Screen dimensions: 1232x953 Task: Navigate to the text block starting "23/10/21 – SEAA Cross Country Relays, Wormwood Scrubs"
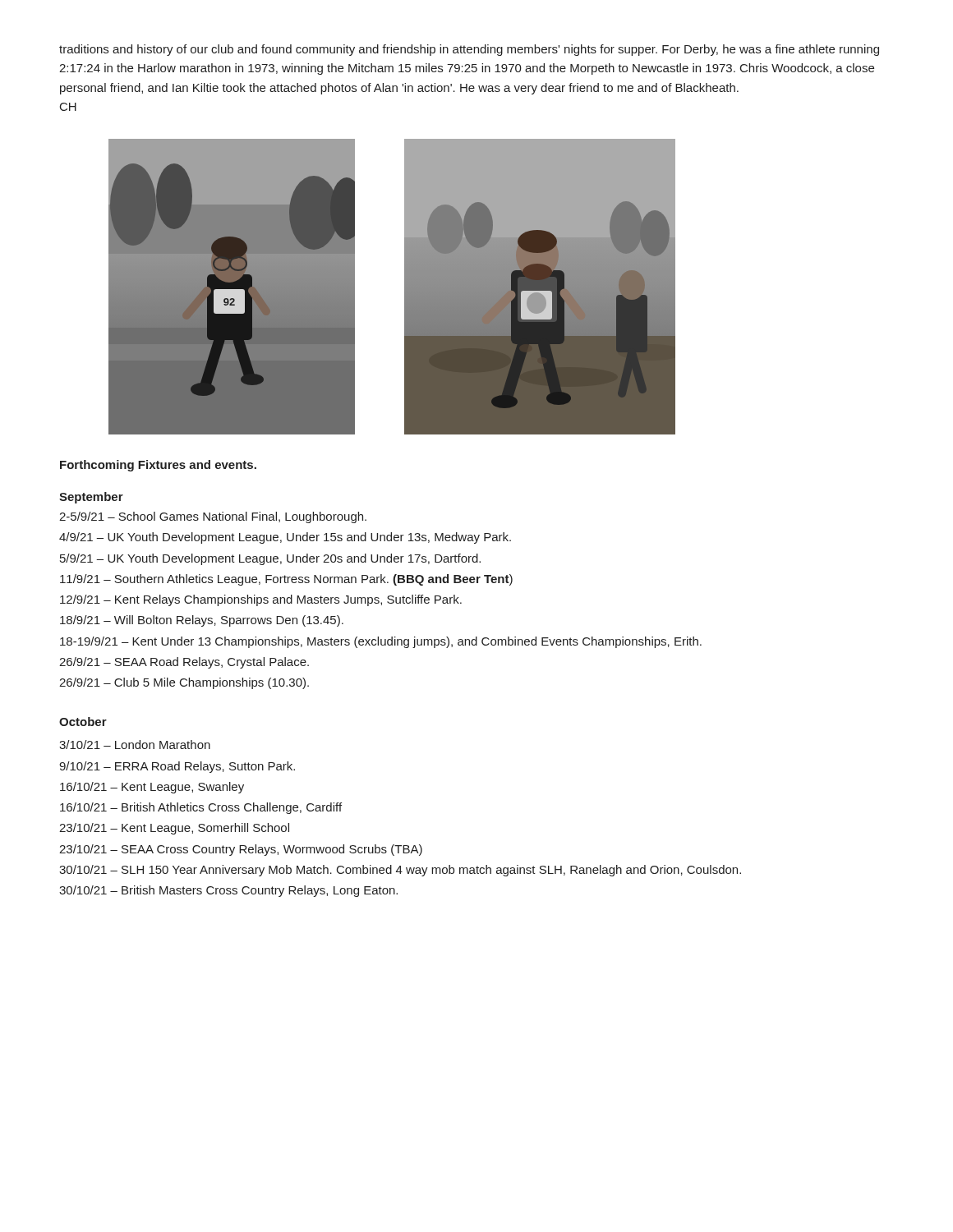click(241, 848)
